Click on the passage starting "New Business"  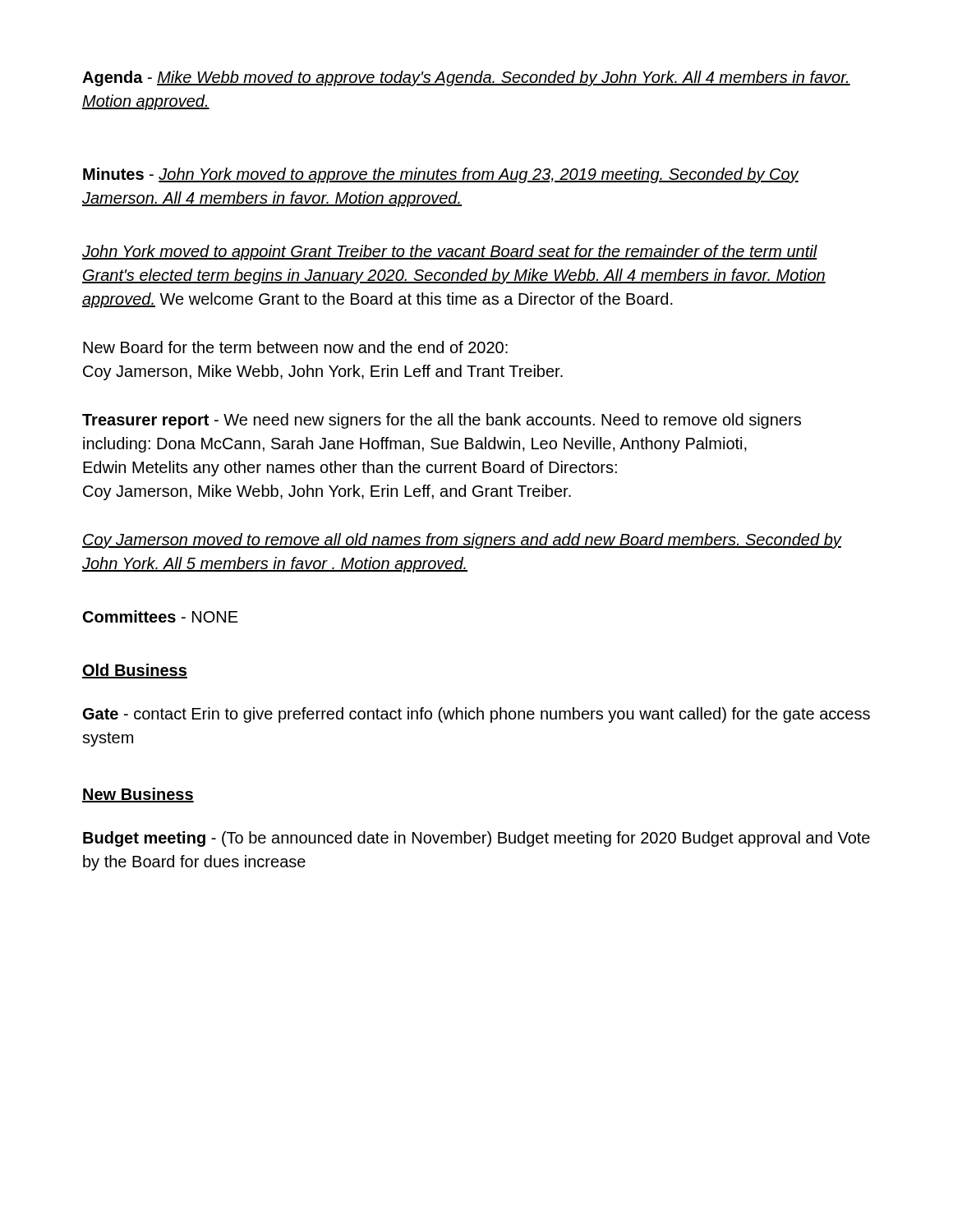click(x=138, y=794)
